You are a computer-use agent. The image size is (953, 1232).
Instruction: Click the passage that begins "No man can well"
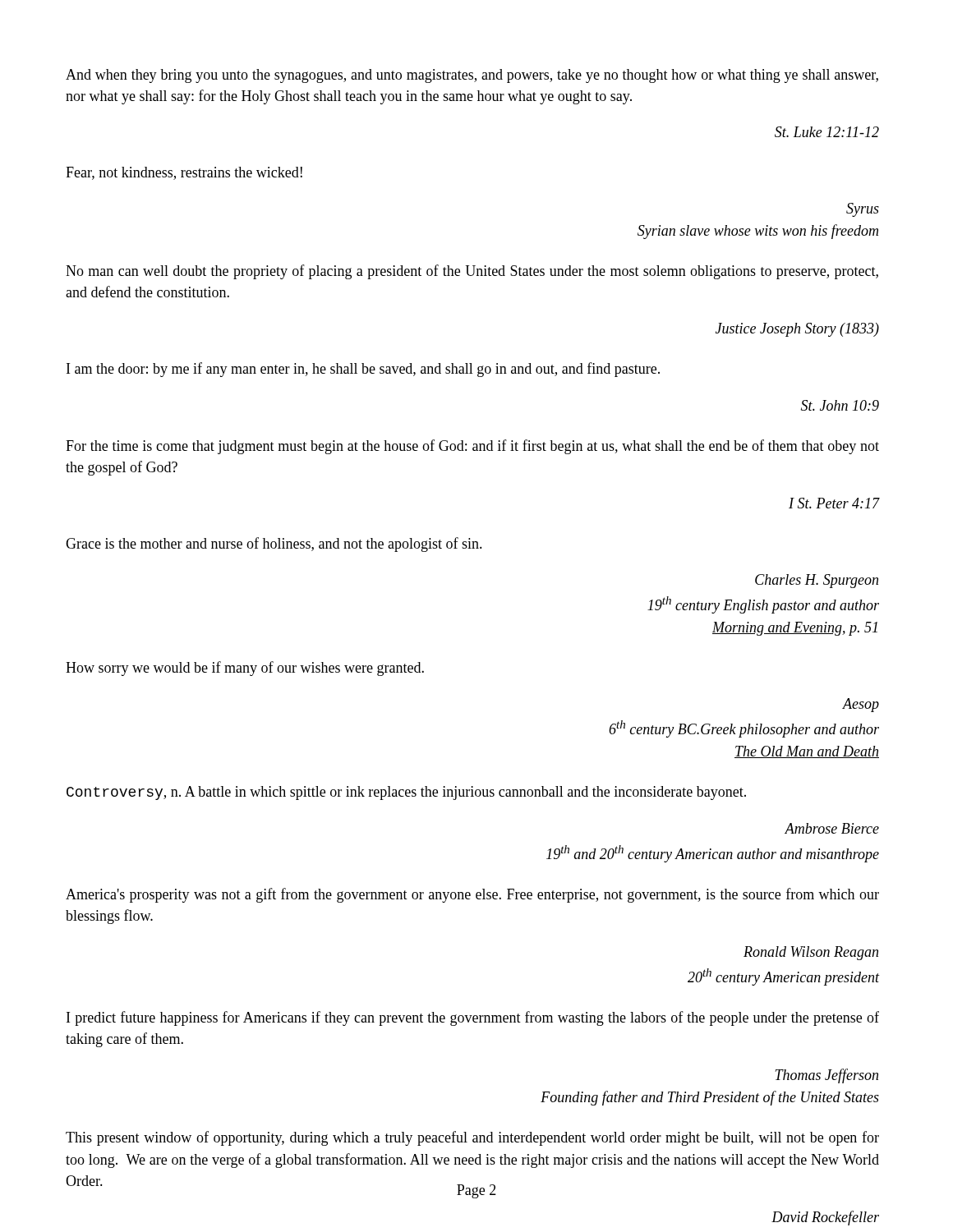[472, 272]
